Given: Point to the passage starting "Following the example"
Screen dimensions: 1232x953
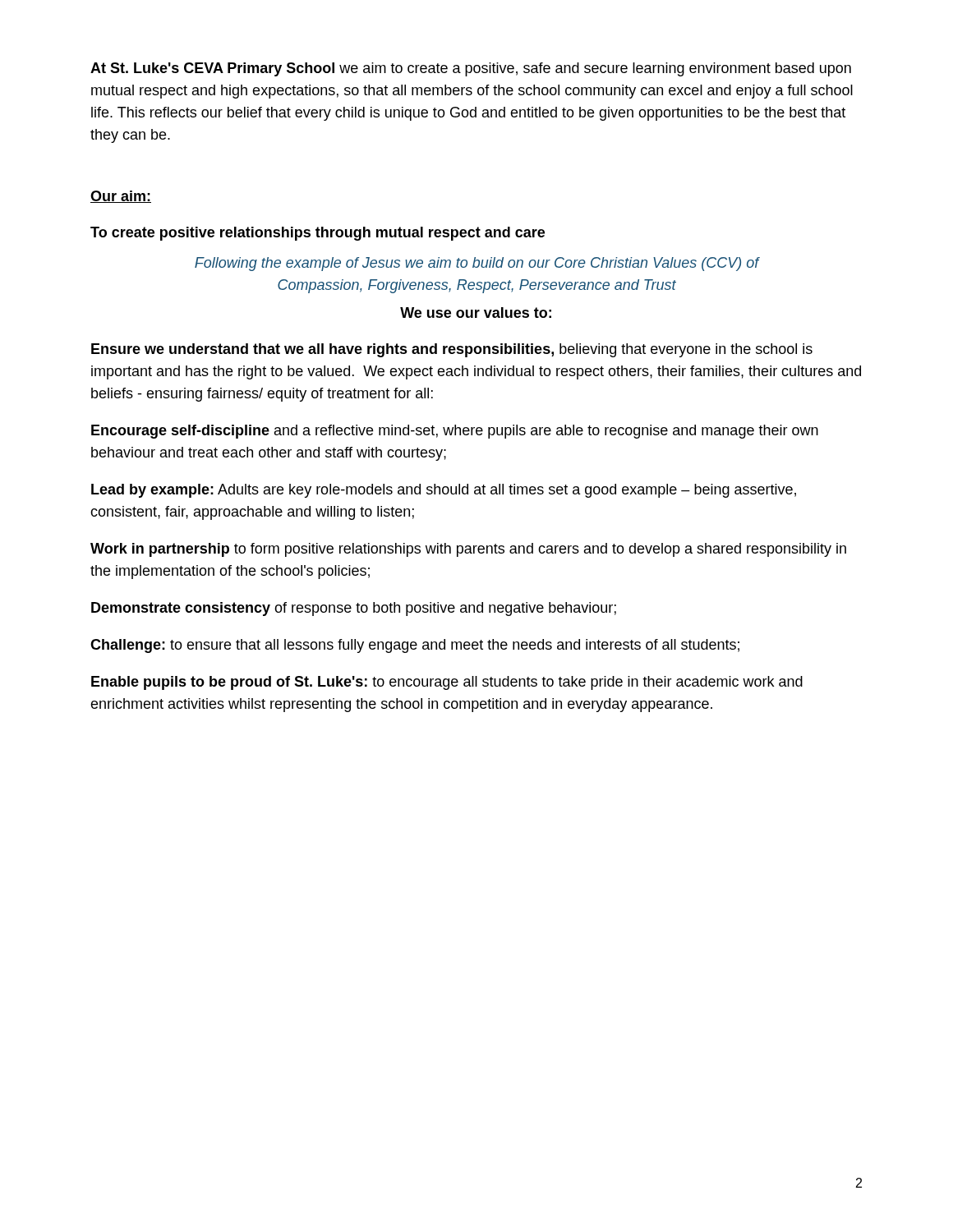Looking at the screenshot, I should (476, 274).
